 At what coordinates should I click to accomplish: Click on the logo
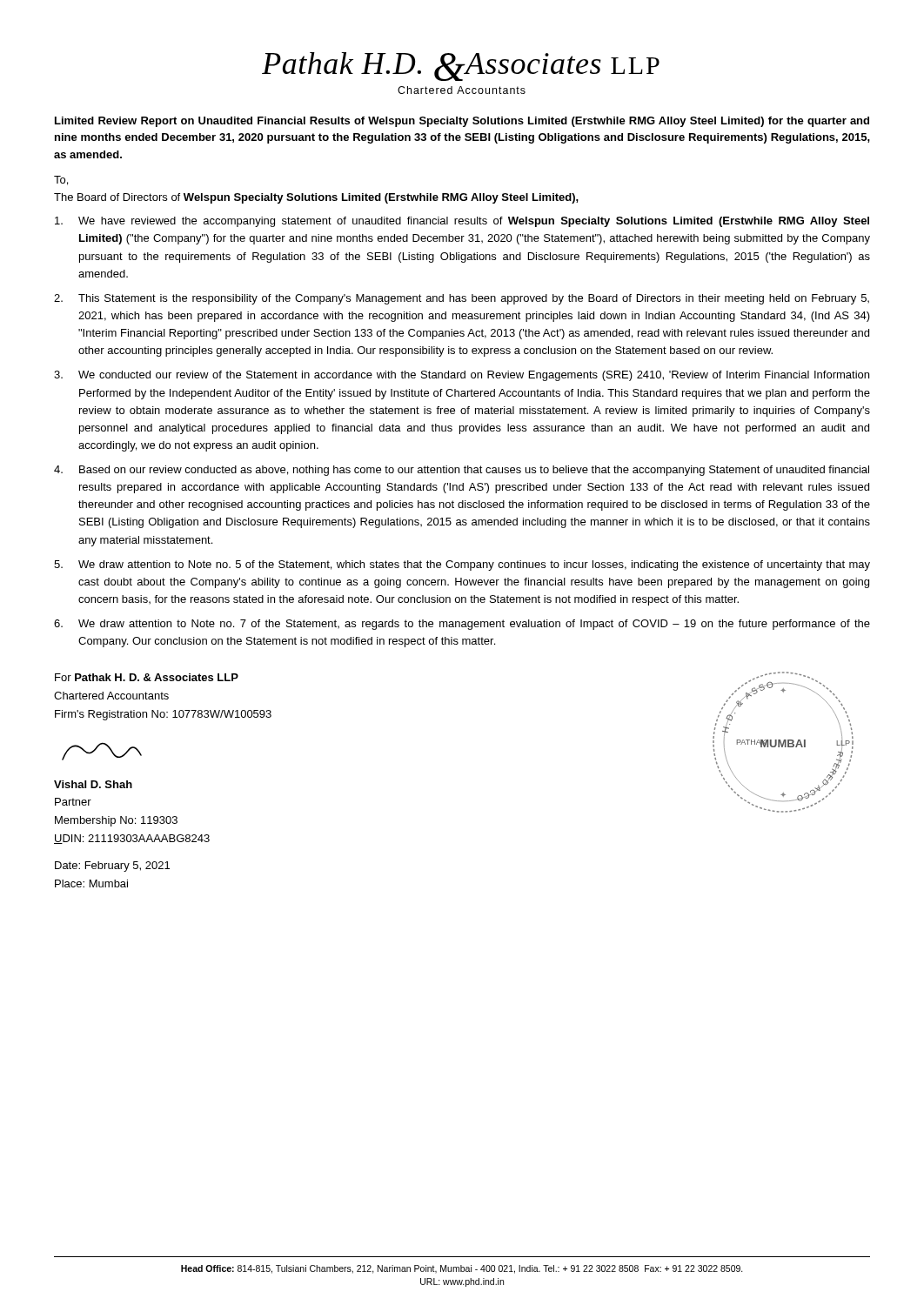click(x=462, y=71)
